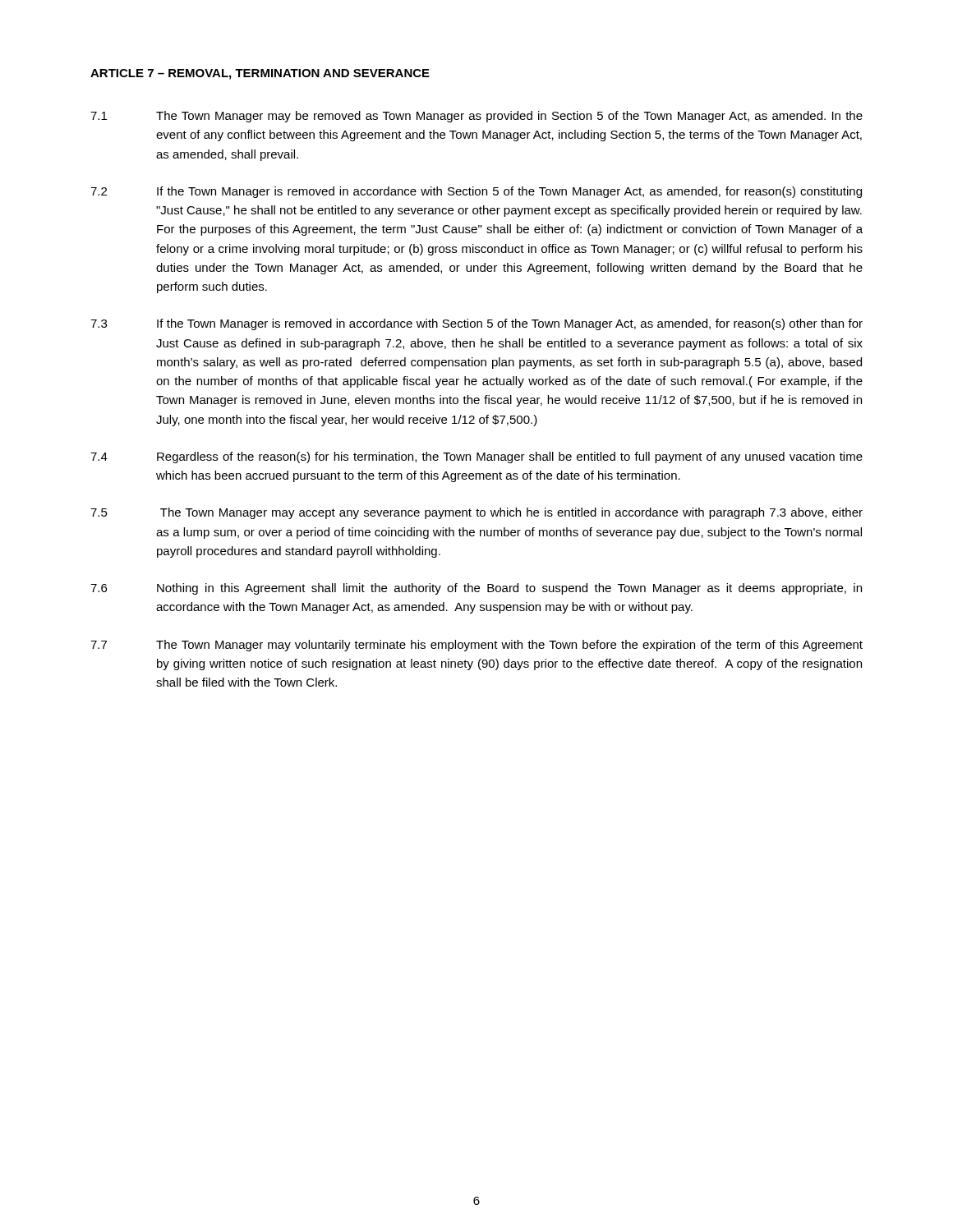953x1232 pixels.
Task: Click on the region starting "7.7 The Town Manager may voluntarily terminate his"
Action: 476,663
